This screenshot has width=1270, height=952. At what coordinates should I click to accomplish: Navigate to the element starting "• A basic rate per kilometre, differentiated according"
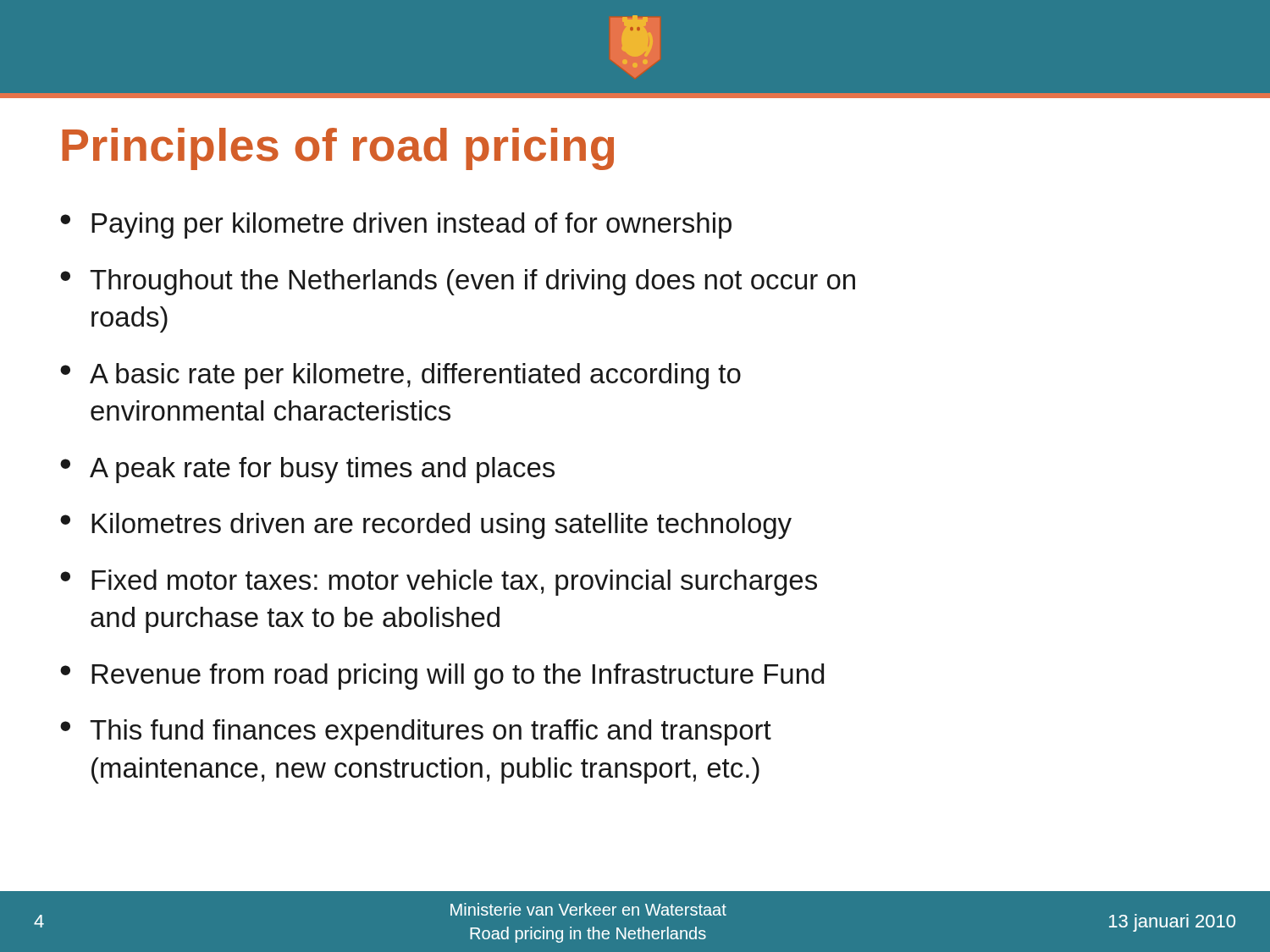(x=400, y=393)
